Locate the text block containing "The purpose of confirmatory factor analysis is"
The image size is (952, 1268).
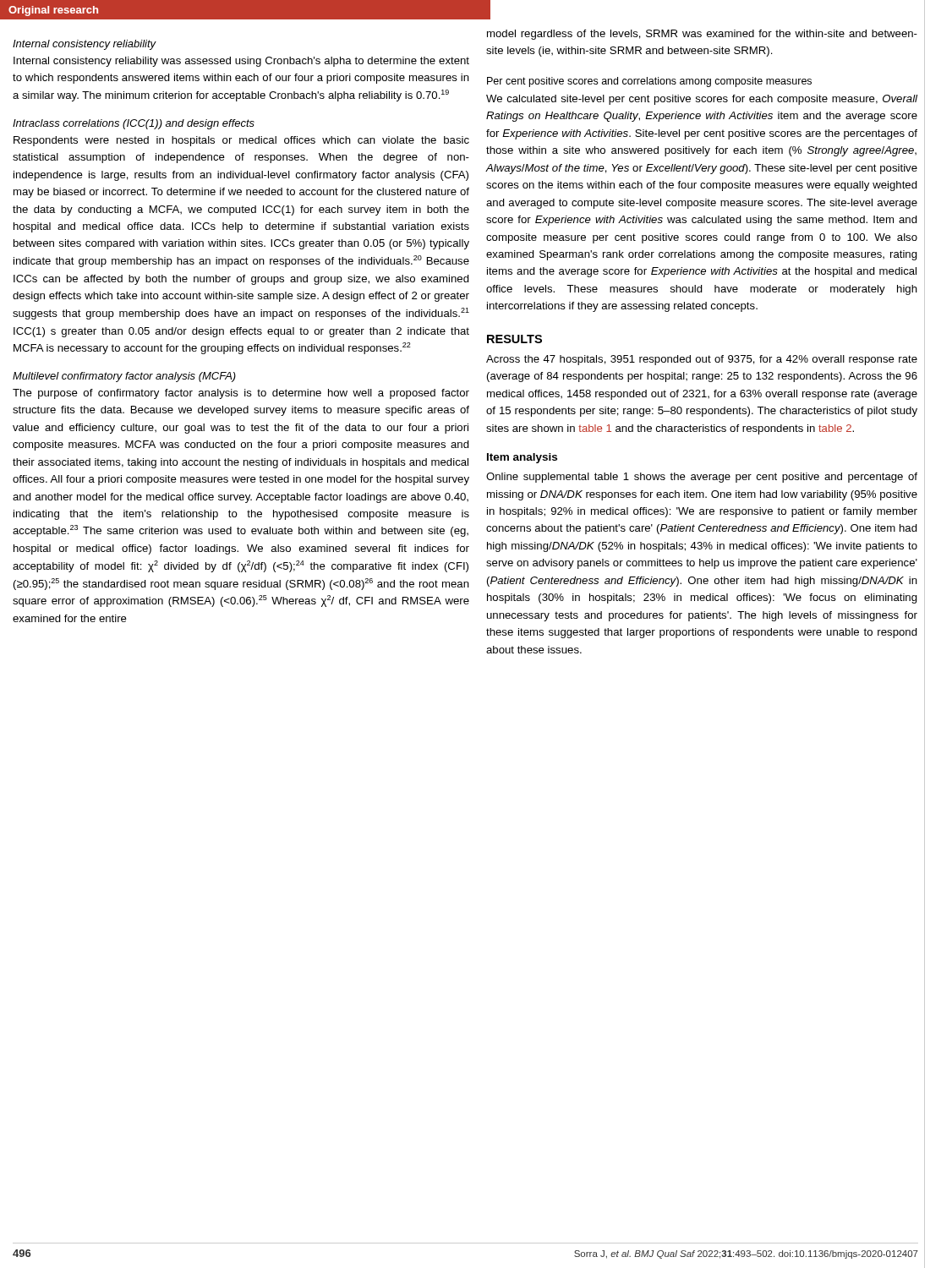coord(241,505)
